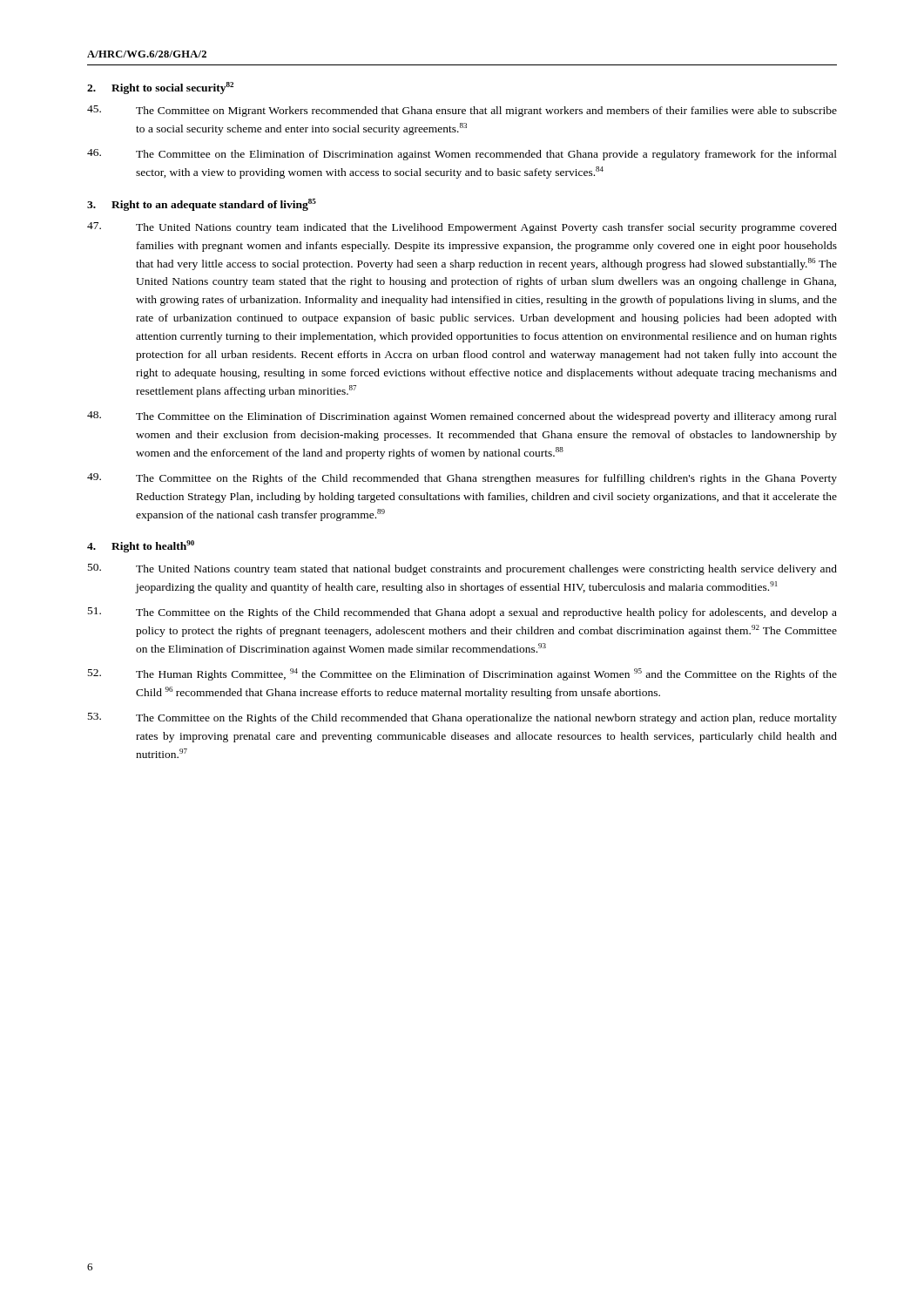Screen dimensions: 1307x924
Task: Locate the text "3. Right to an adequate standard of living85"
Action: 202,204
